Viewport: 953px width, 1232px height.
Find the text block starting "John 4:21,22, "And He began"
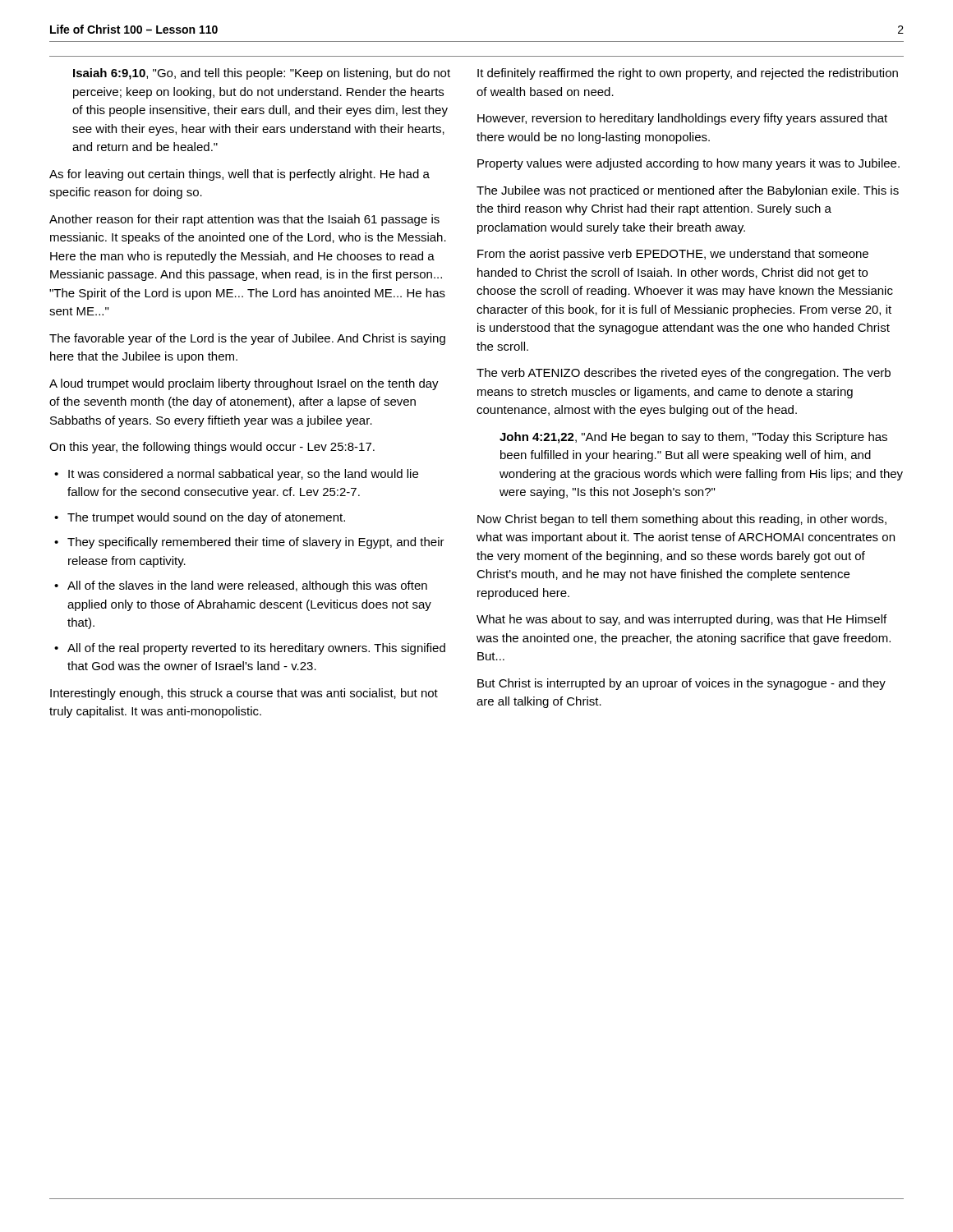coord(701,464)
